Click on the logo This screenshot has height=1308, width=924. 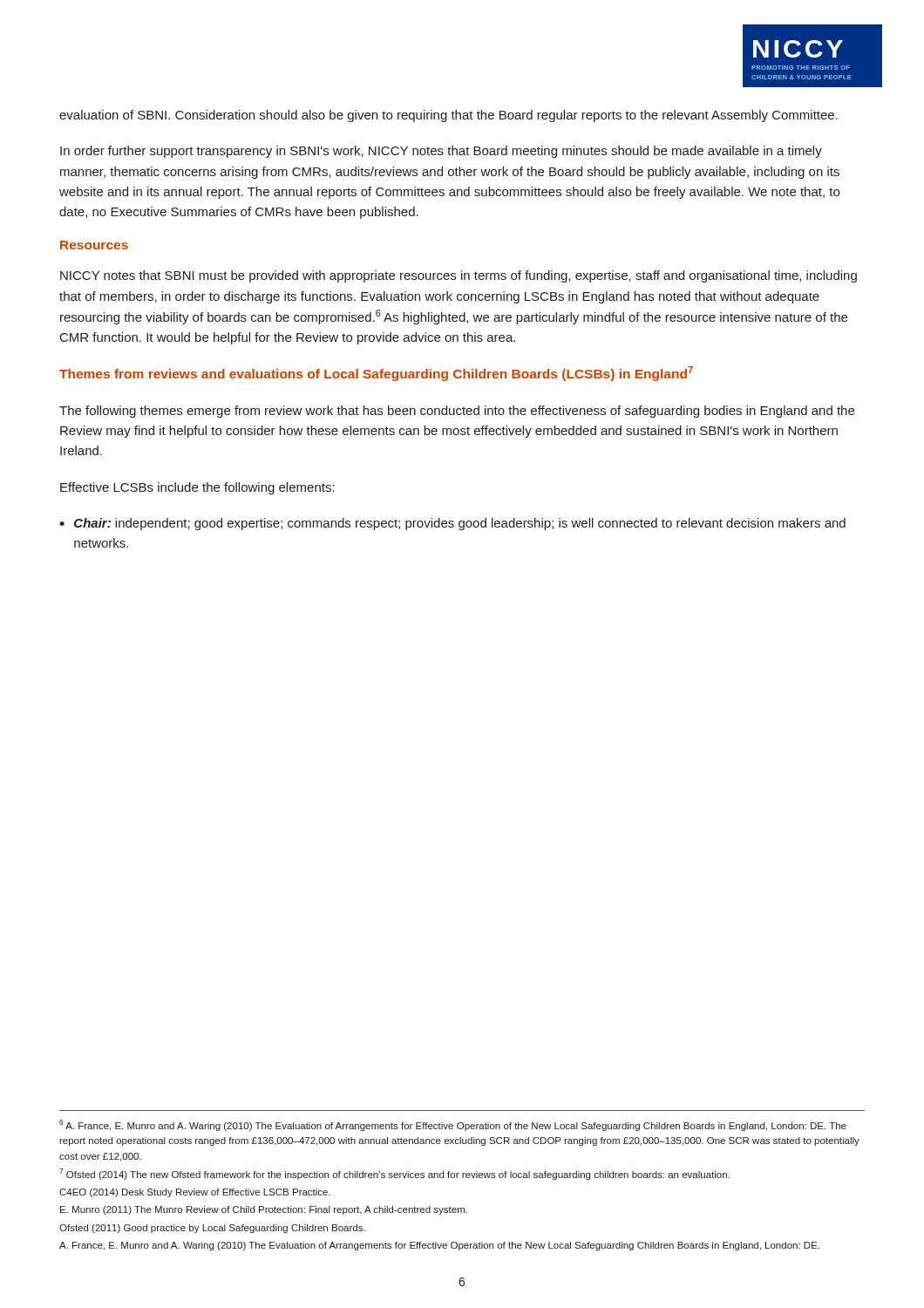click(812, 57)
